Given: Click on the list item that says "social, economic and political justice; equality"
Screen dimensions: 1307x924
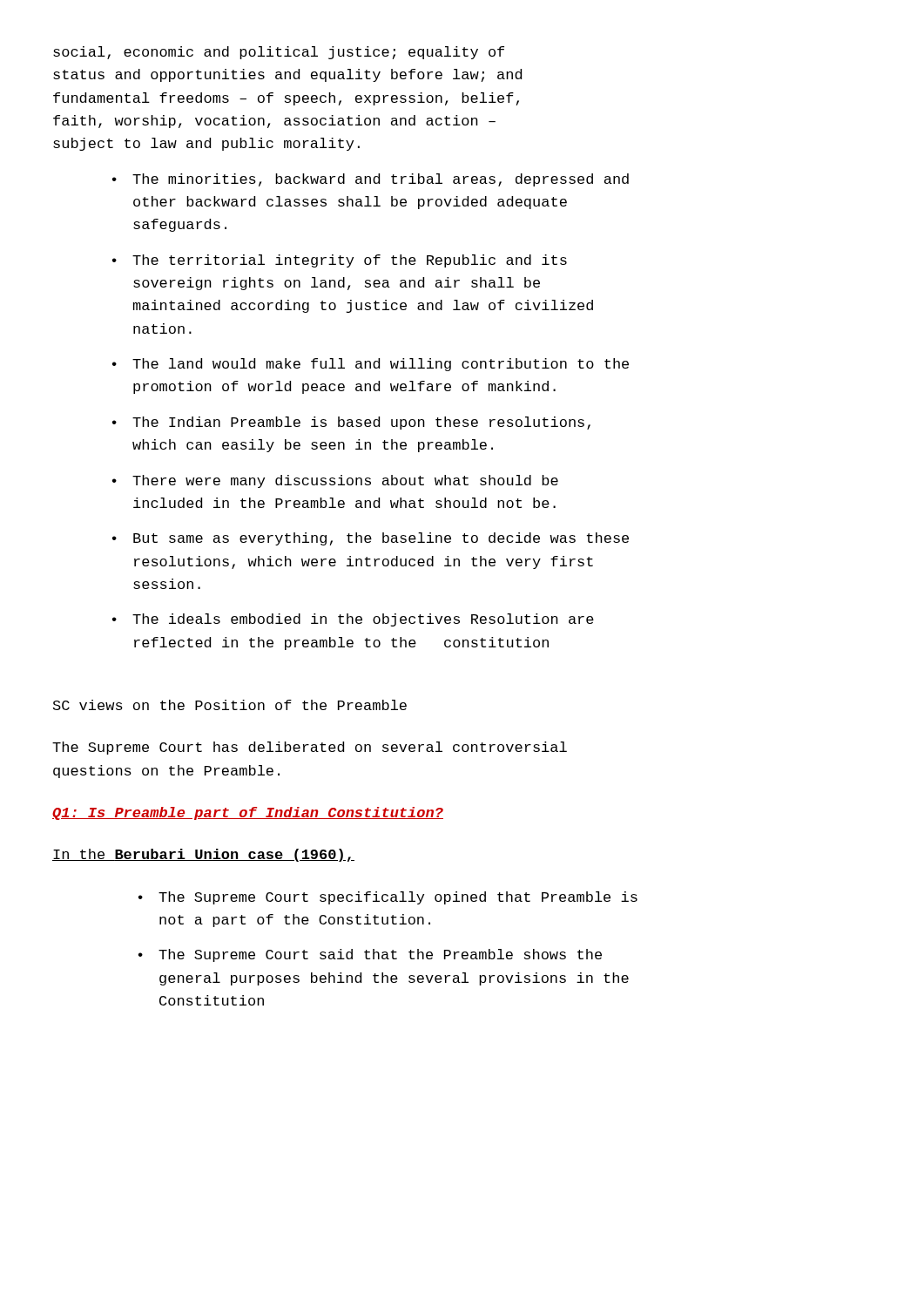Looking at the screenshot, I should click(288, 99).
